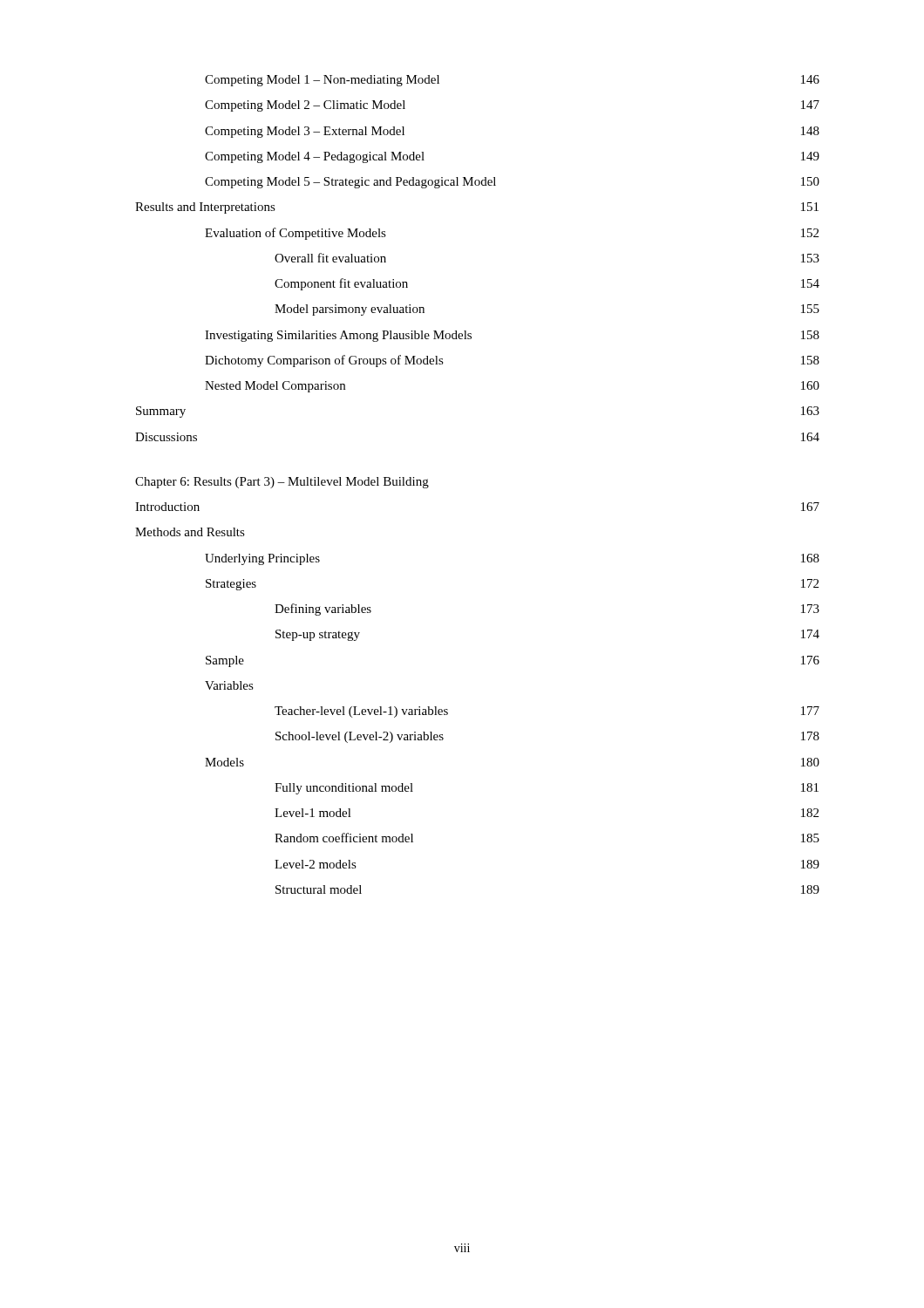
Task: Locate the text "Model parsimony evaluation 155"
Action: pos(353,310)
